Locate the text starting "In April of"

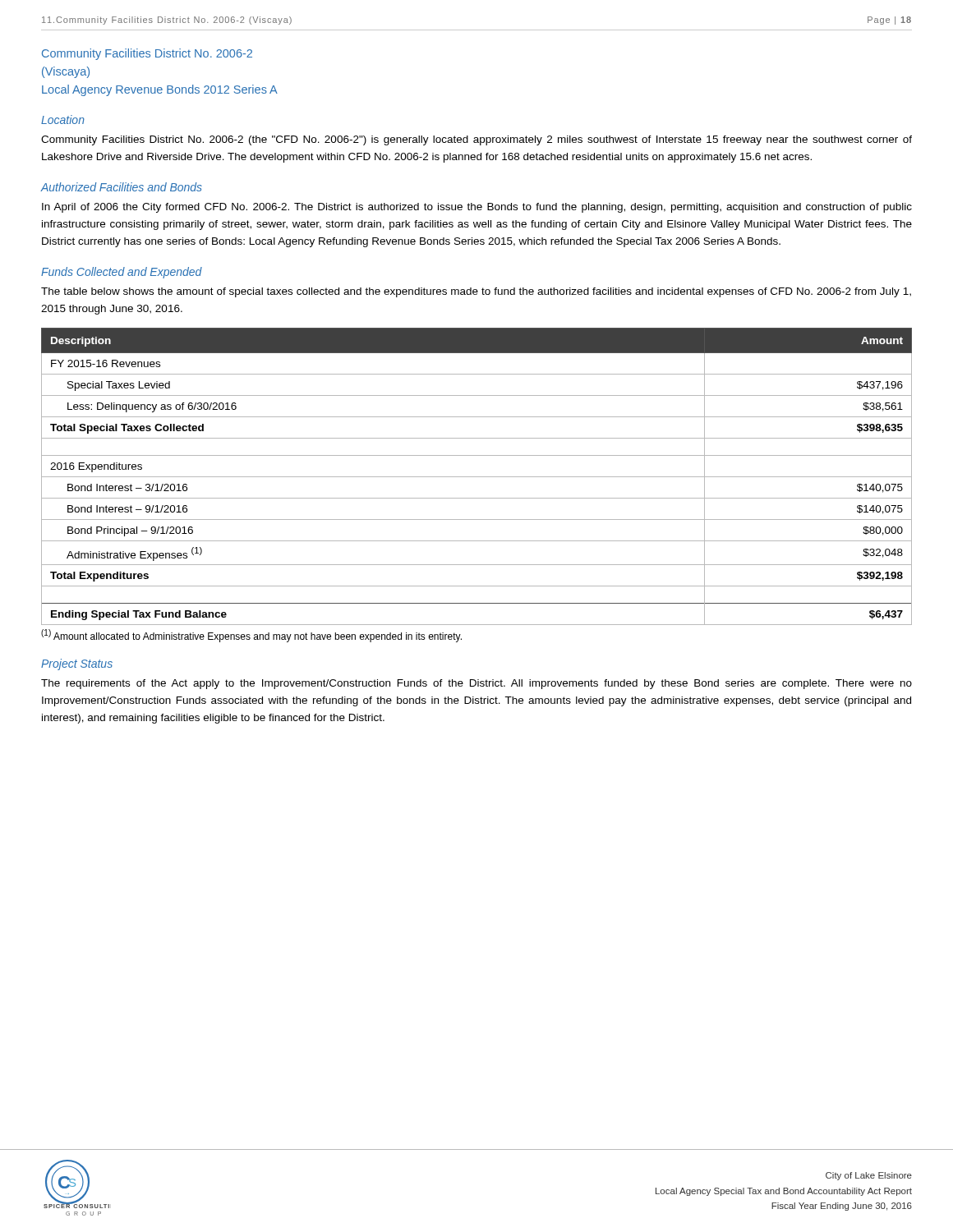click(476, 224)
